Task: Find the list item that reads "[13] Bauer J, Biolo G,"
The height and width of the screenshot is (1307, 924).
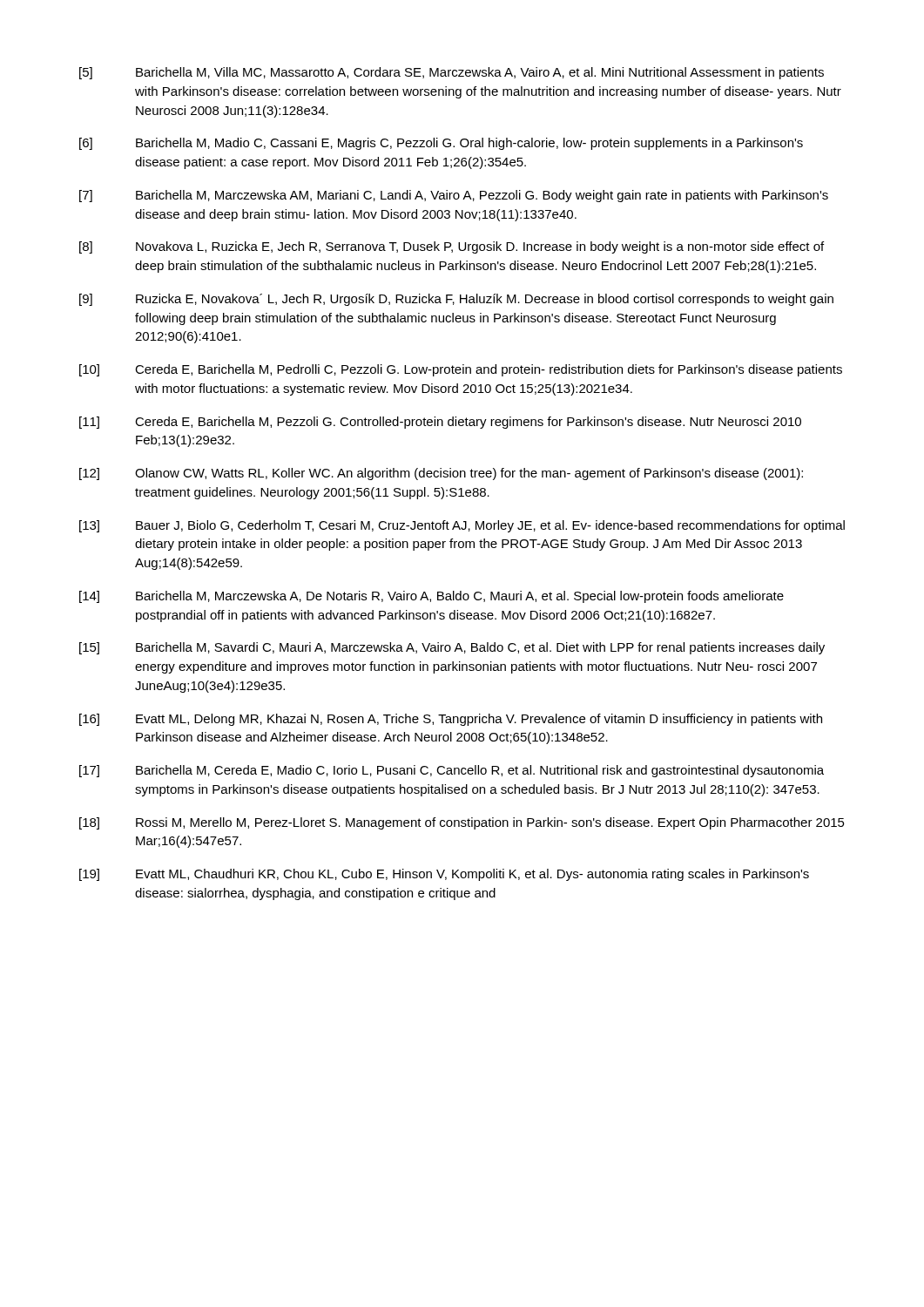Action: pyautogui.click(x=462, y=544)
